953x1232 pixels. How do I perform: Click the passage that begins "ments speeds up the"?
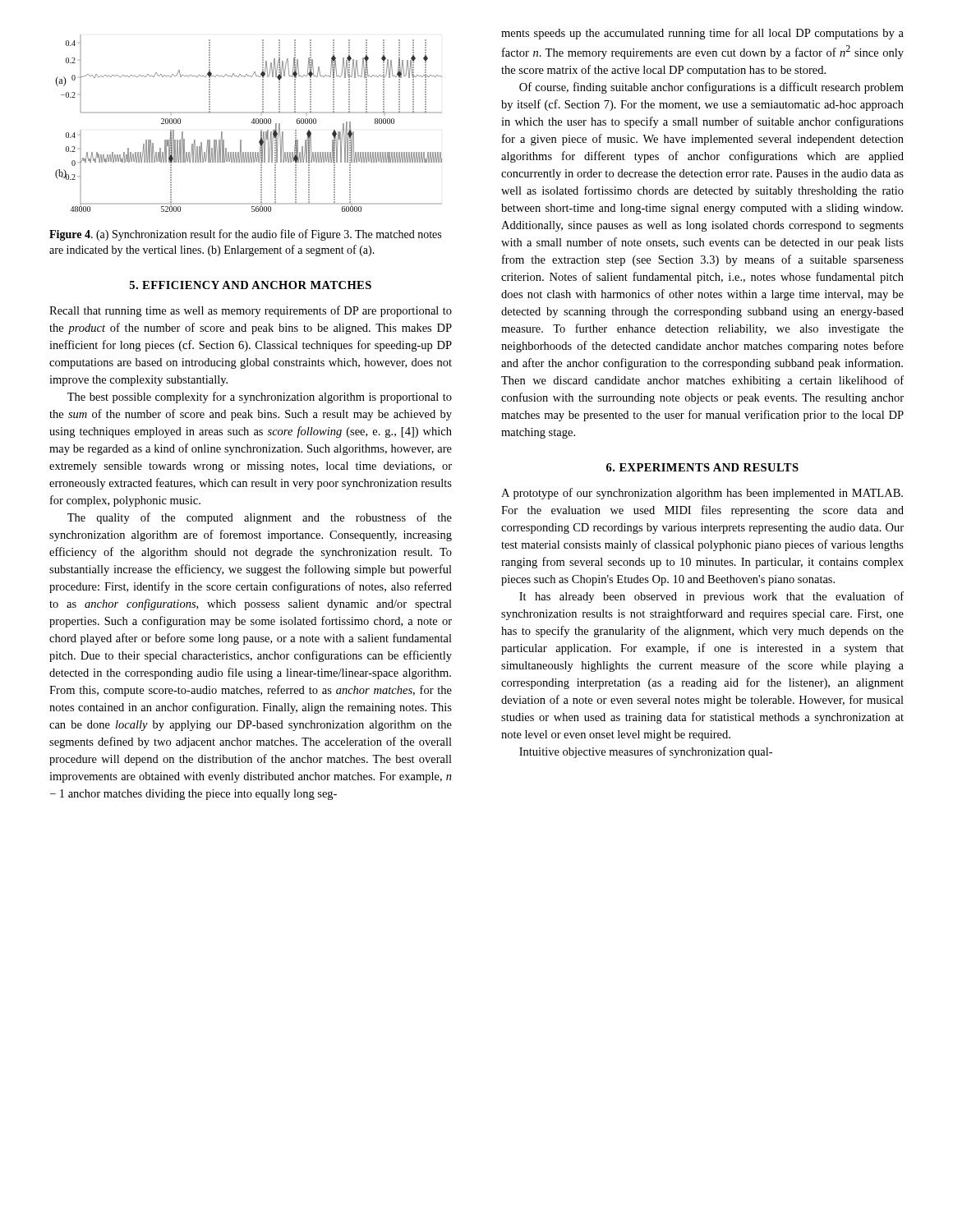tap(702, 233)
